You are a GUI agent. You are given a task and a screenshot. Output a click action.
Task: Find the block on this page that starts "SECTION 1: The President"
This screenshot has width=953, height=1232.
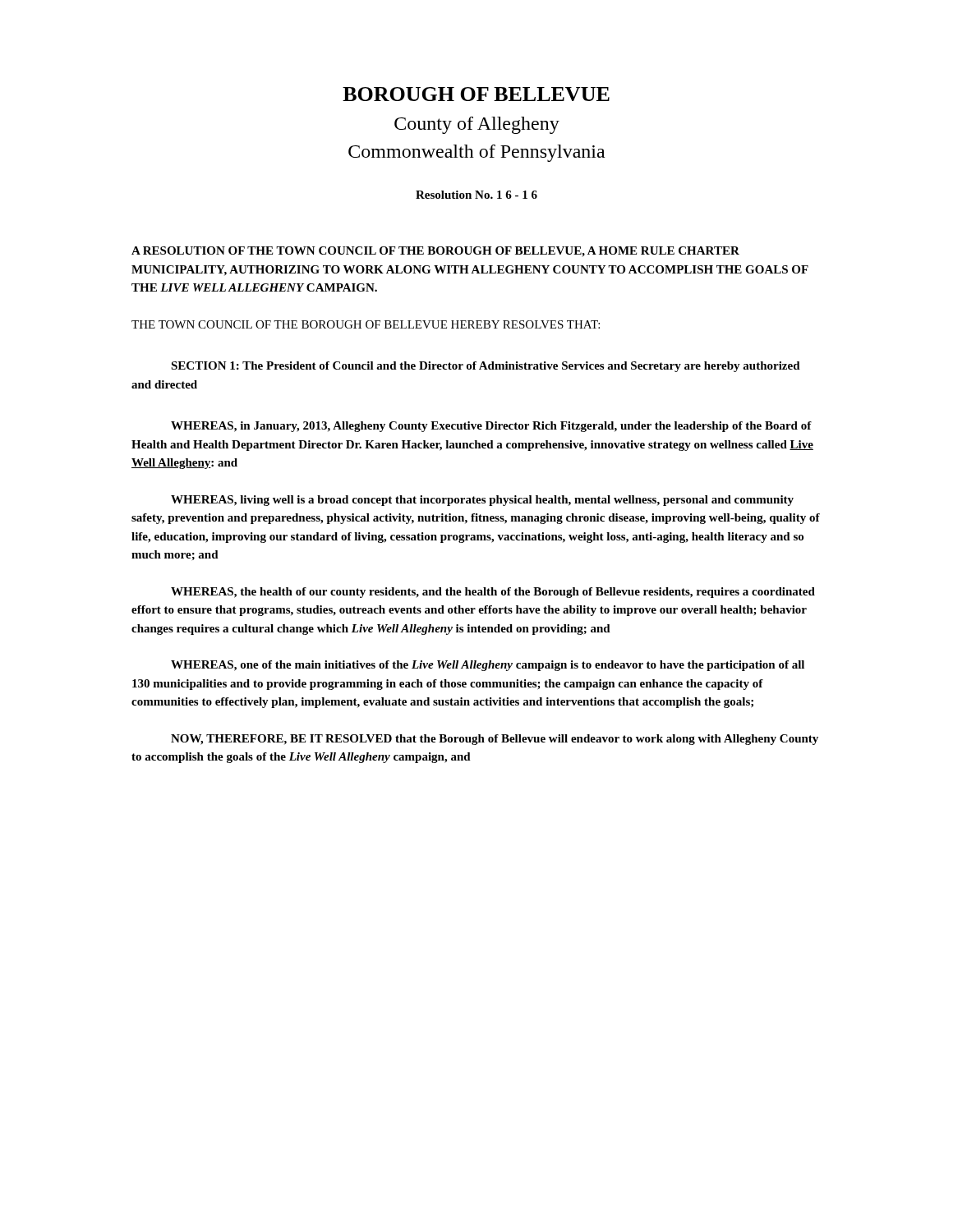(466, 375)
